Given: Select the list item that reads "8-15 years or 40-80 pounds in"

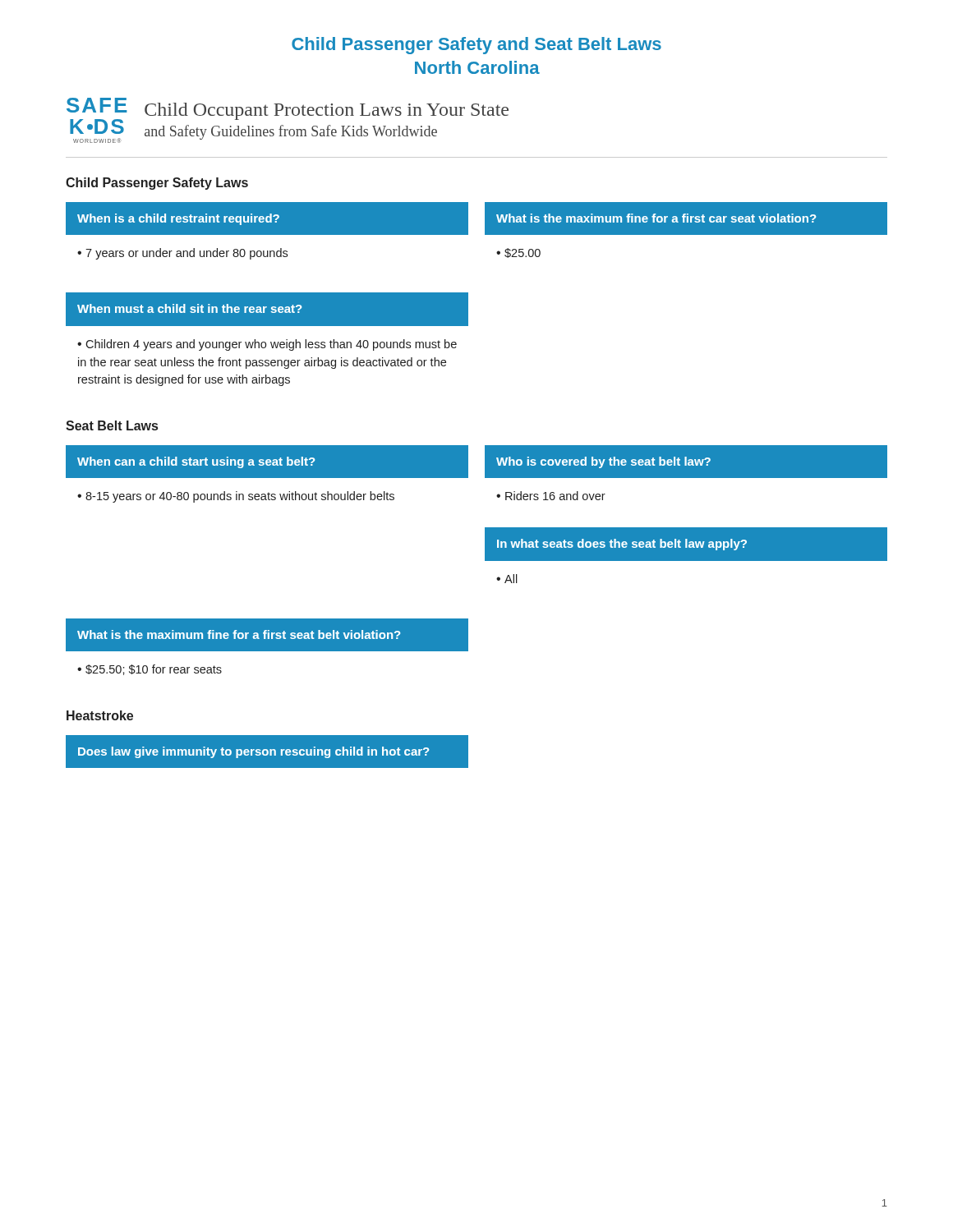Looking at the screenshot, I should [x=273, y=496].
